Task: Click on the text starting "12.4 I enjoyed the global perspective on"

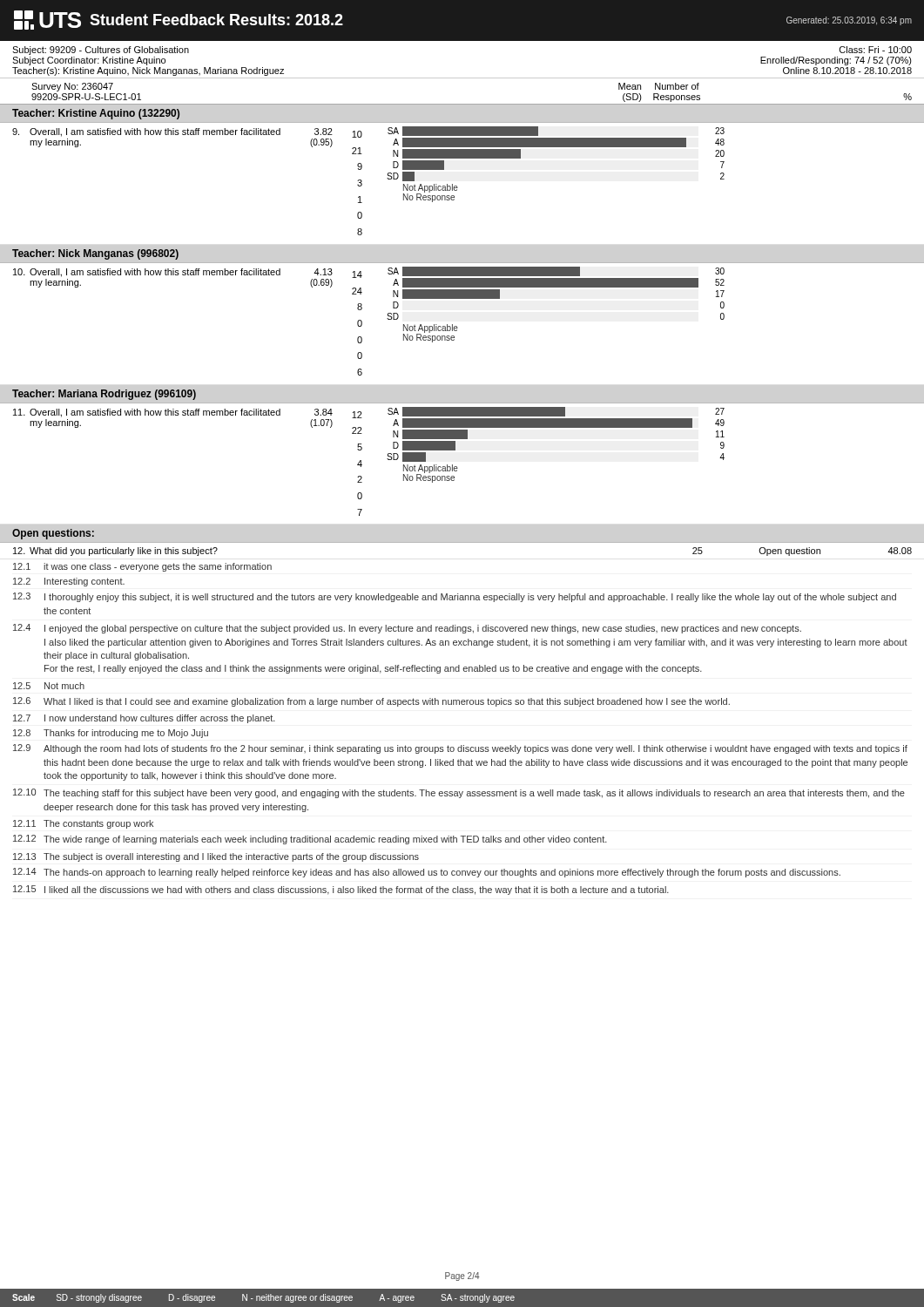Action: (462, 649)
